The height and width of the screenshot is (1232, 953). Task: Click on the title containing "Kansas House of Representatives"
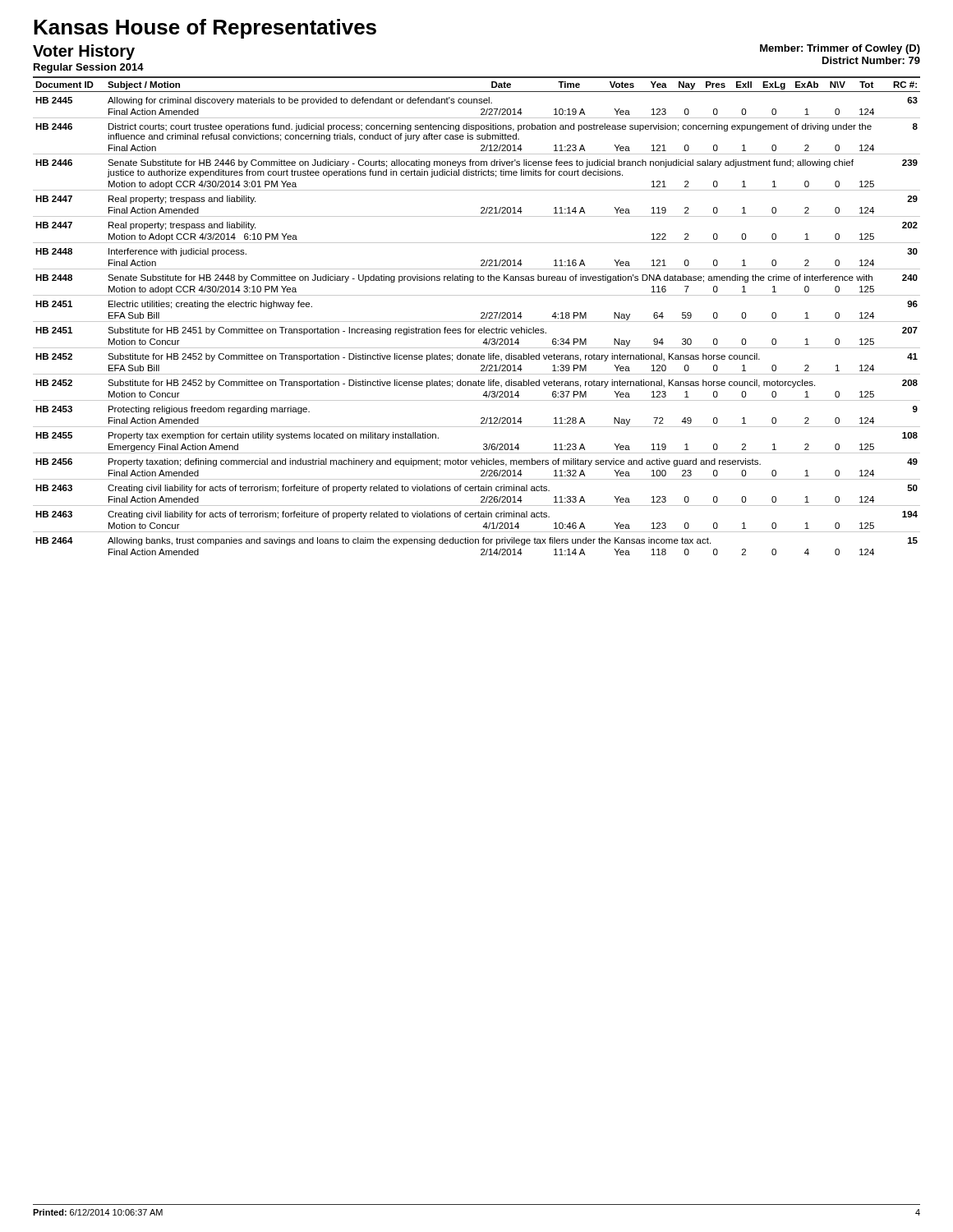coord(205,28)
